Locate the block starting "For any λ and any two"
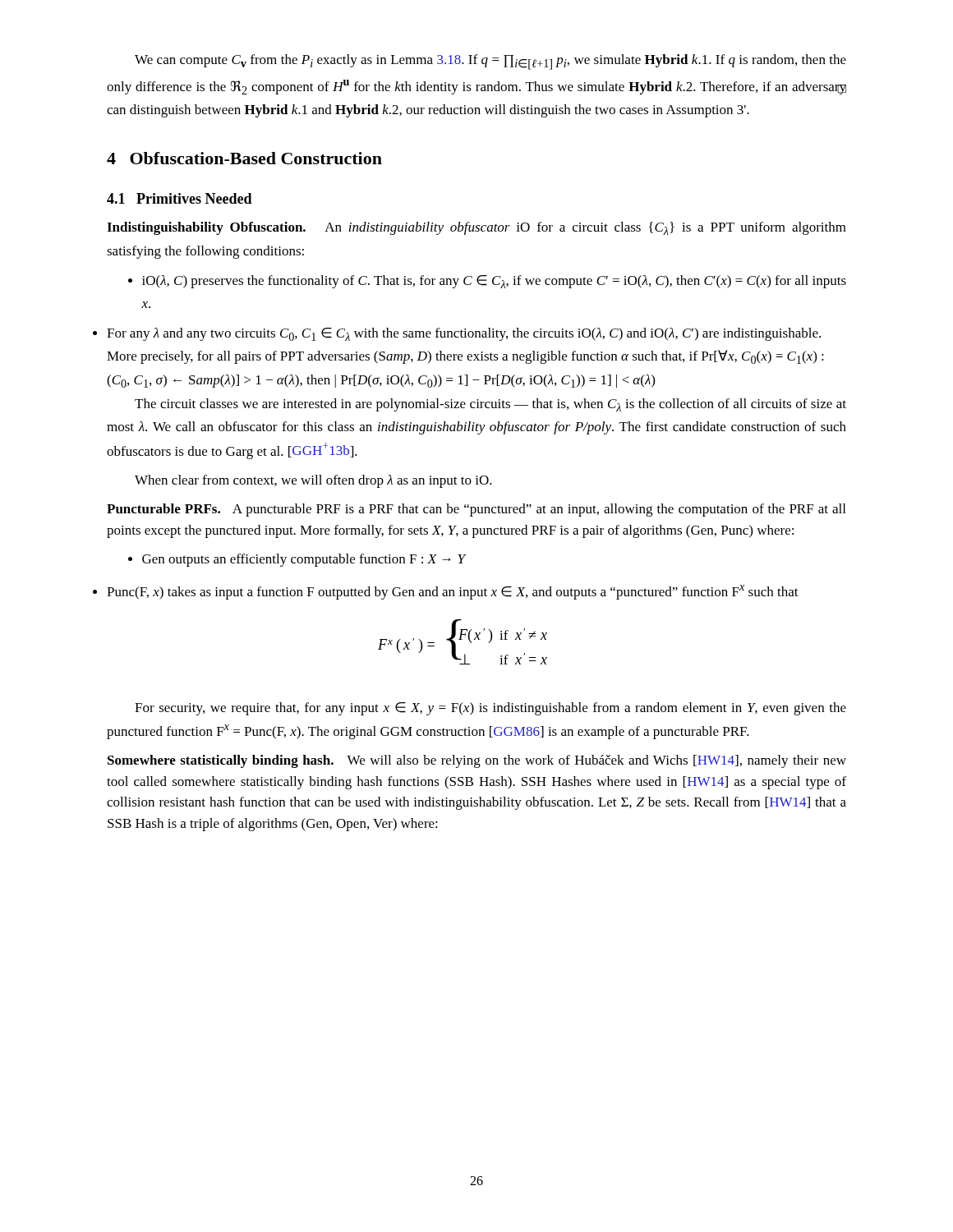This screenshot has height=1232, width=953. [476, 358]
